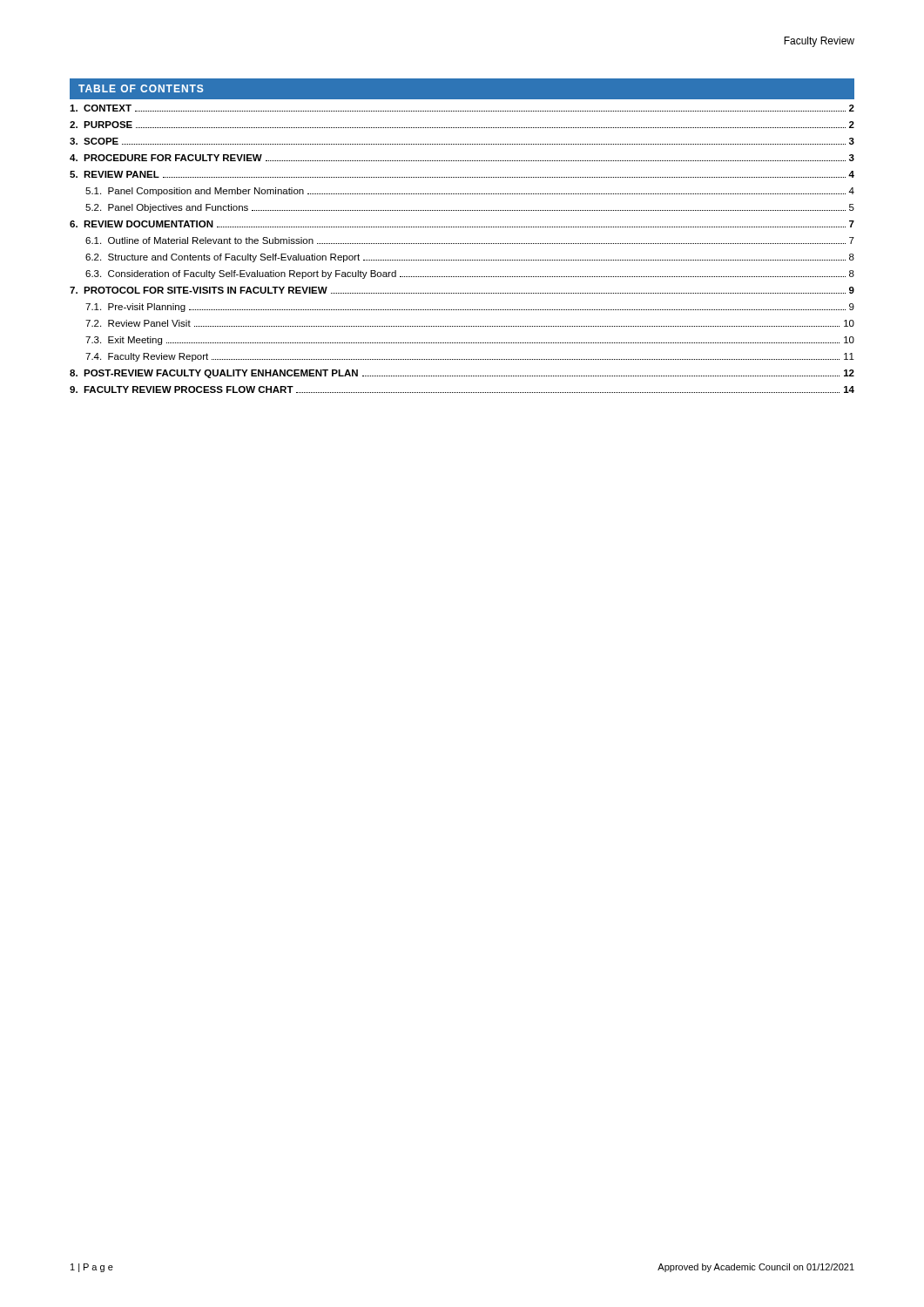Locate the element starting "7.1. Pre-visit Planning 9"
The height and width of the screenshot is (1307, 924).
click(x=470, y=307)
